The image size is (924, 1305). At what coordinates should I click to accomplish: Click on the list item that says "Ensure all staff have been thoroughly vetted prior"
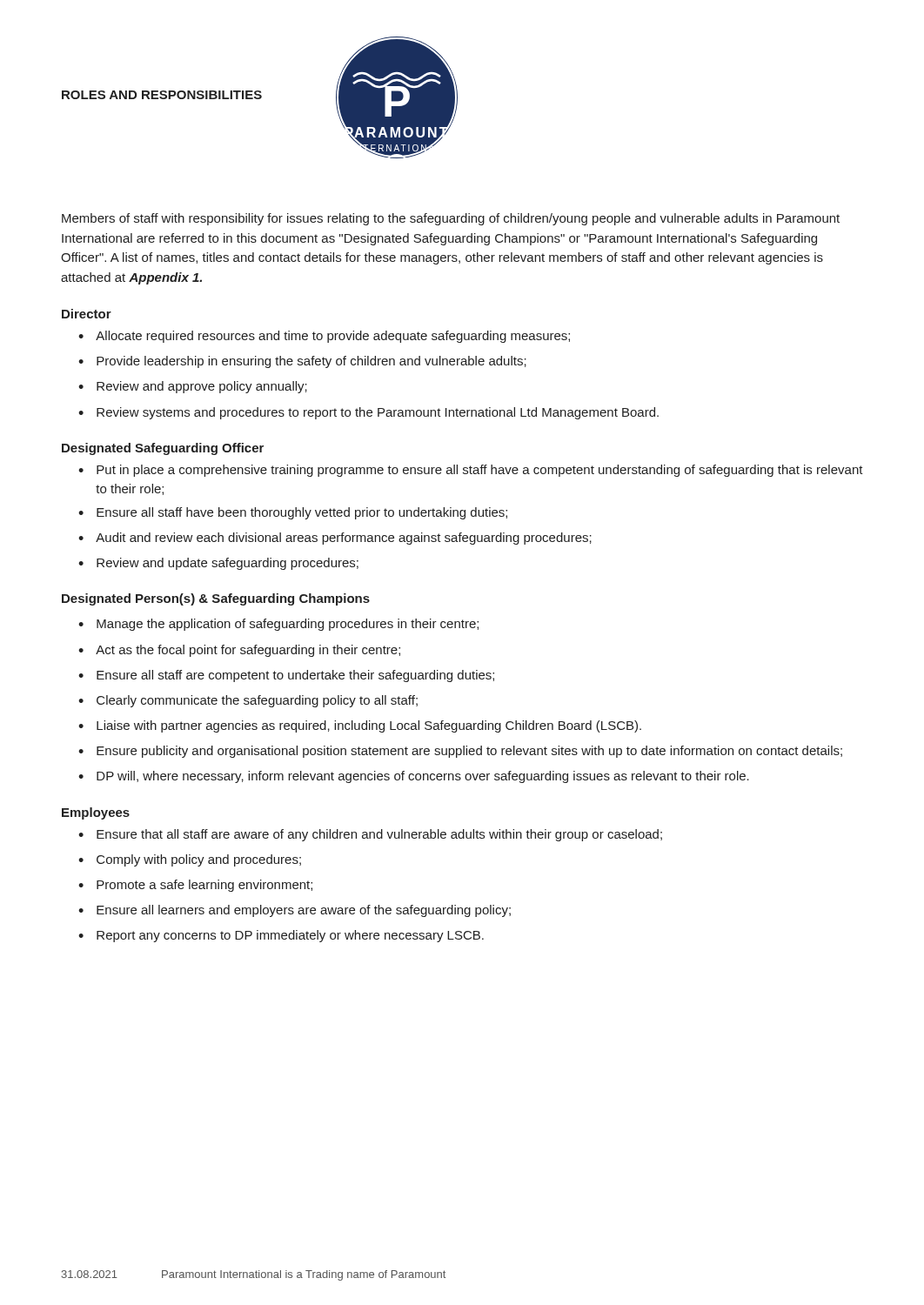pyautogui.click(x=302, y=512)
